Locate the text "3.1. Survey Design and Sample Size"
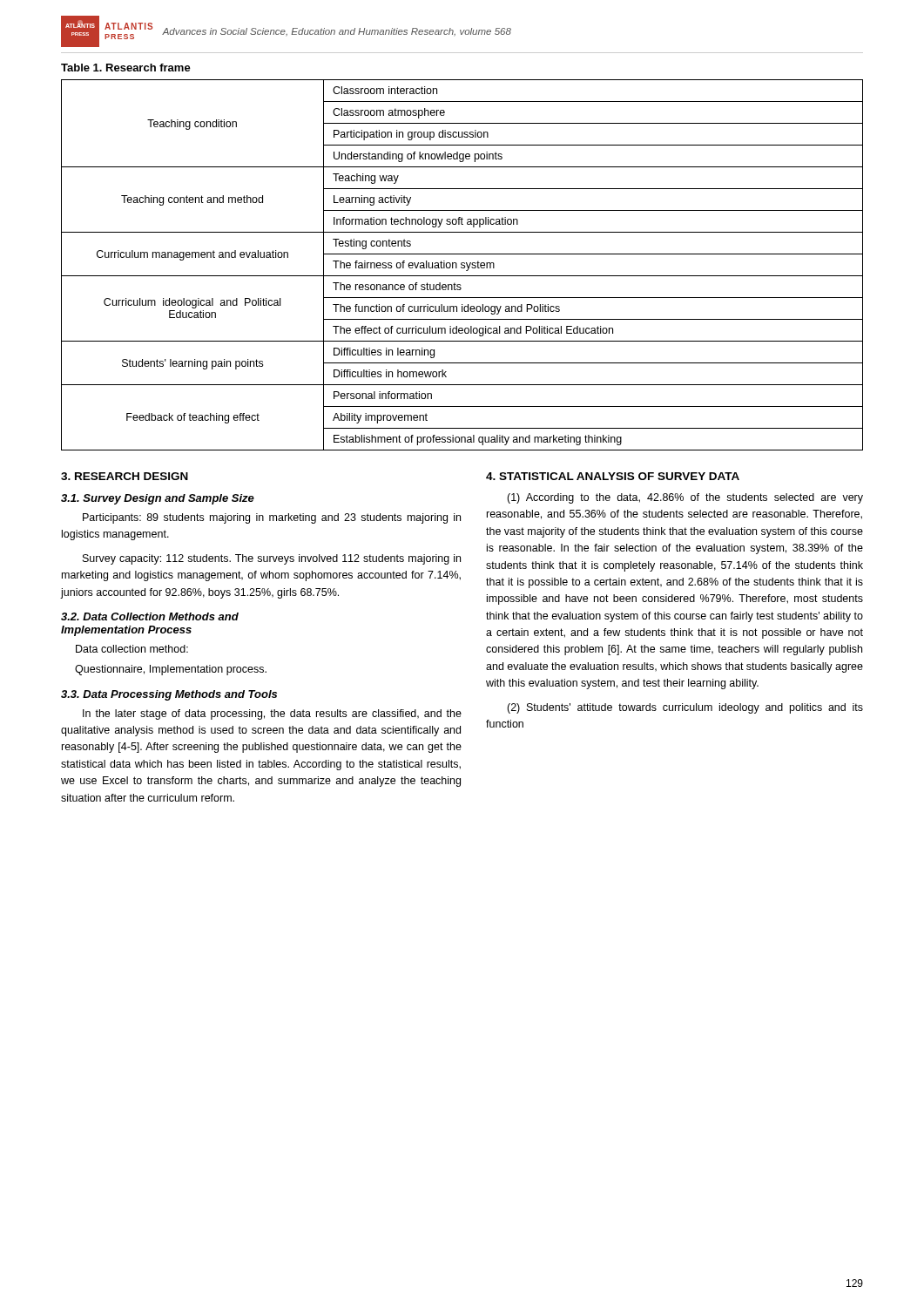This screenshot has height=1307, width=924. pos(158,498)
